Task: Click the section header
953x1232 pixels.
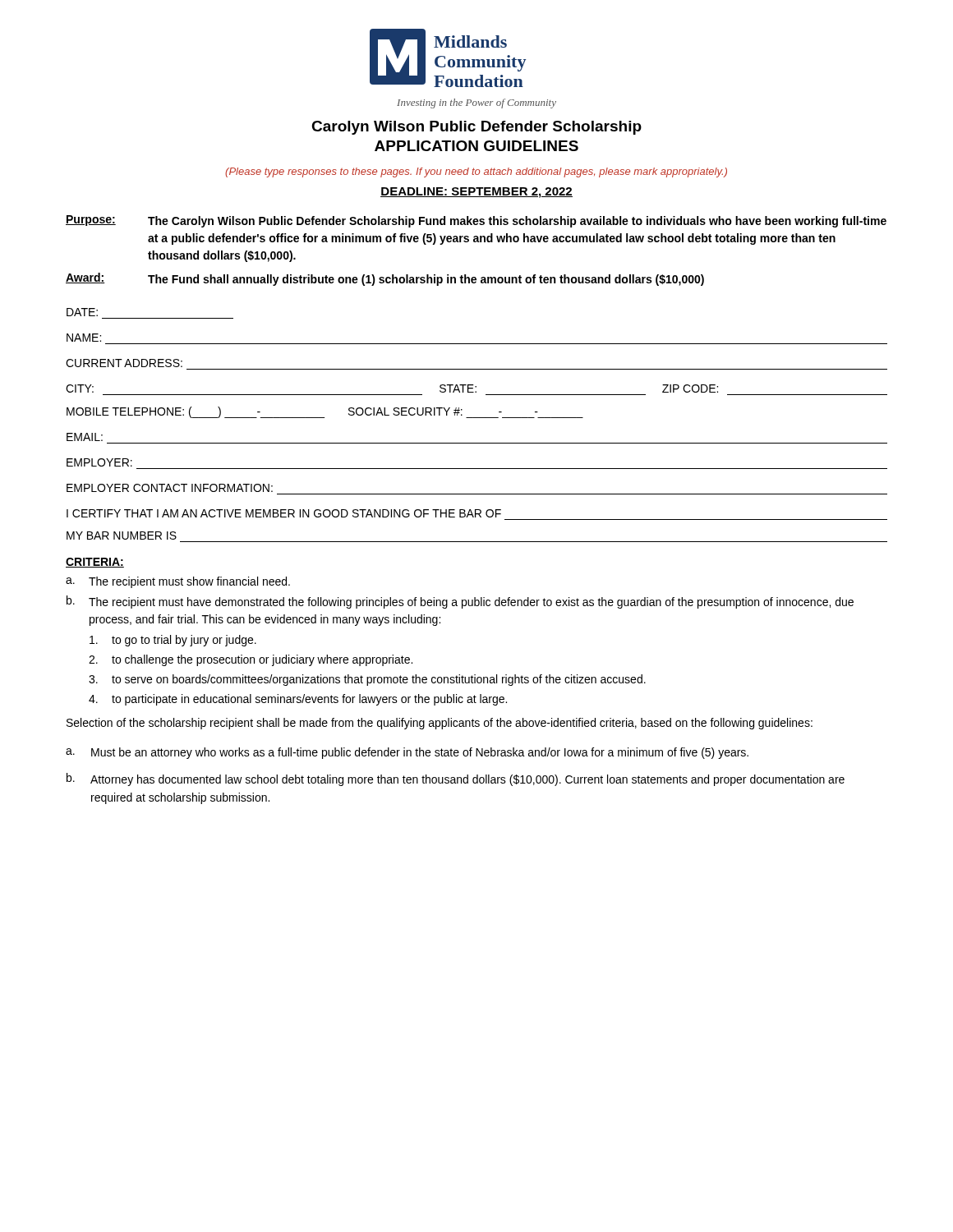Action: tap(95, 562)
